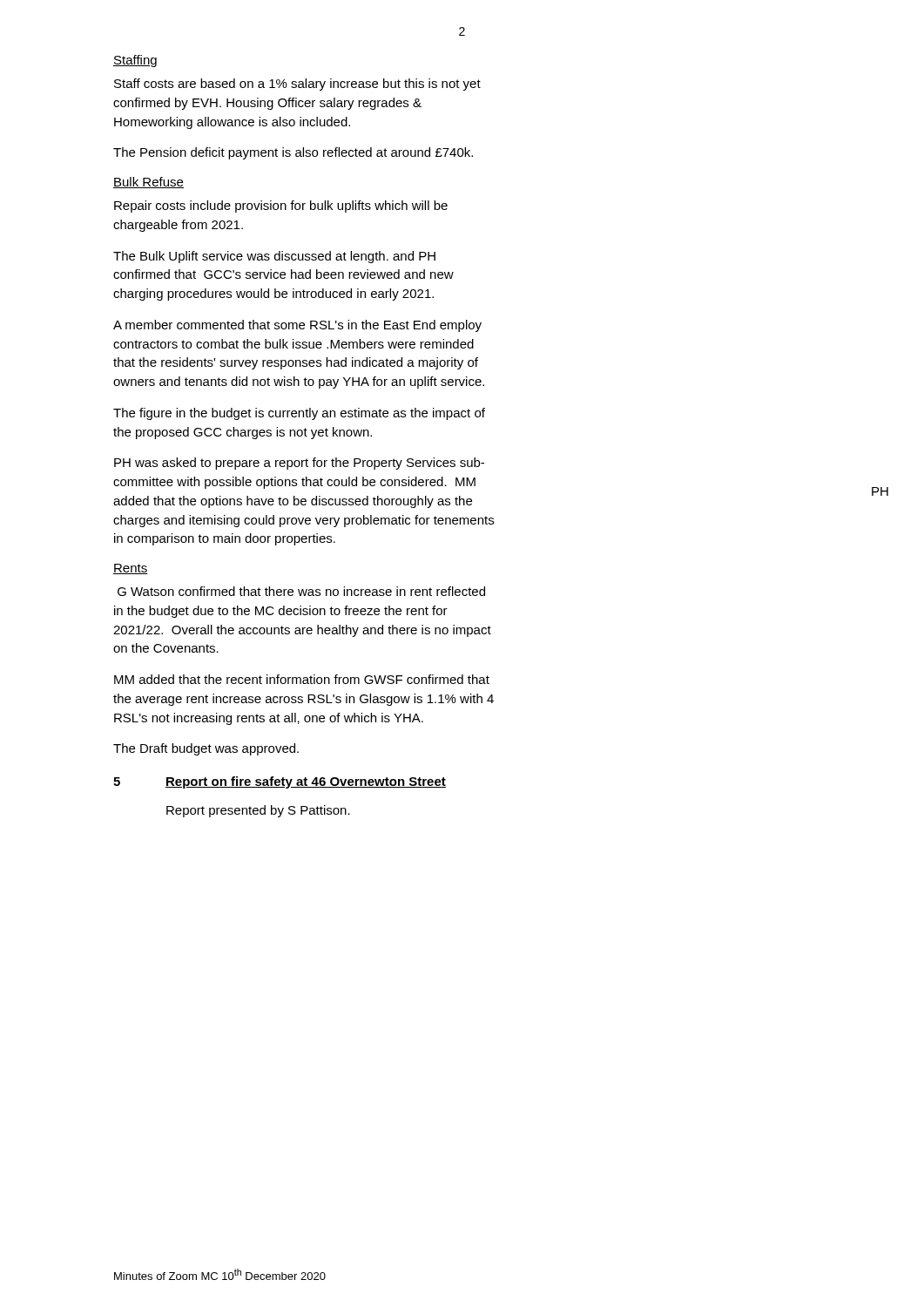This screenshot has width=924, height=1307.
Task: Select the text block containing "The figure in the budget is currently an"
Action: click(299, 422)
